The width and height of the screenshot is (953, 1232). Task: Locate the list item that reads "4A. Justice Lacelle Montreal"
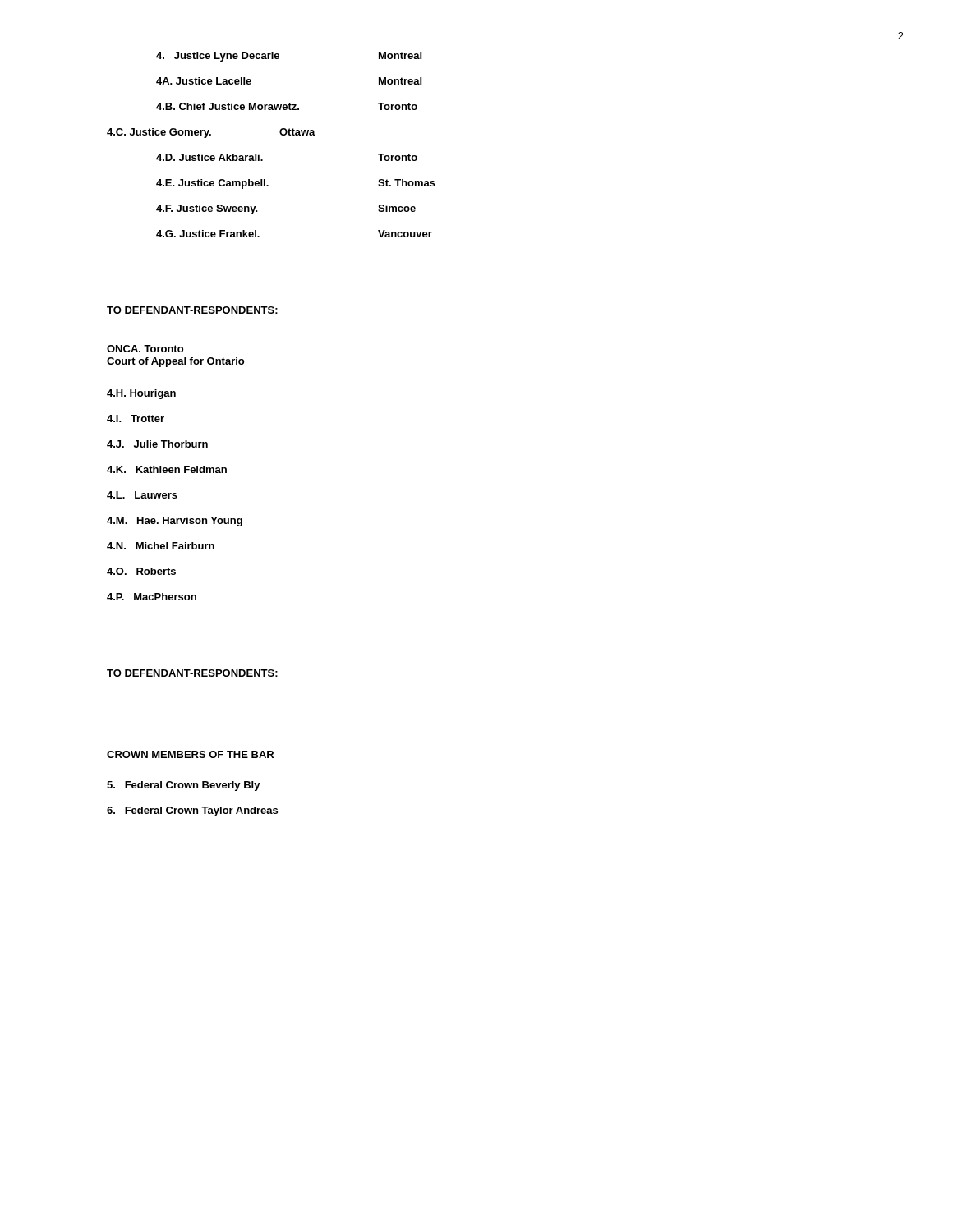[203, 80]
